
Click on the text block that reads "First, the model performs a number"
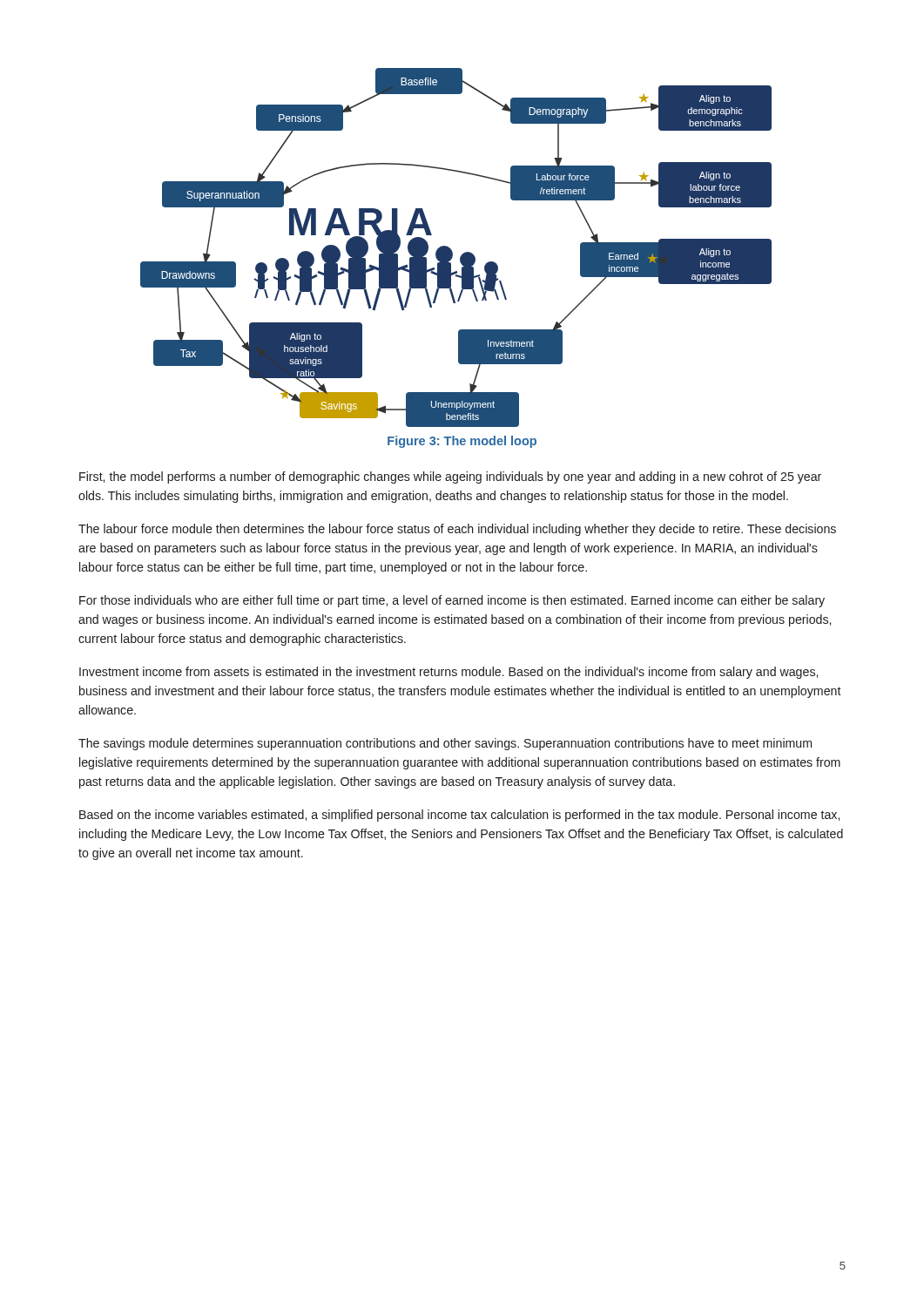450,486
